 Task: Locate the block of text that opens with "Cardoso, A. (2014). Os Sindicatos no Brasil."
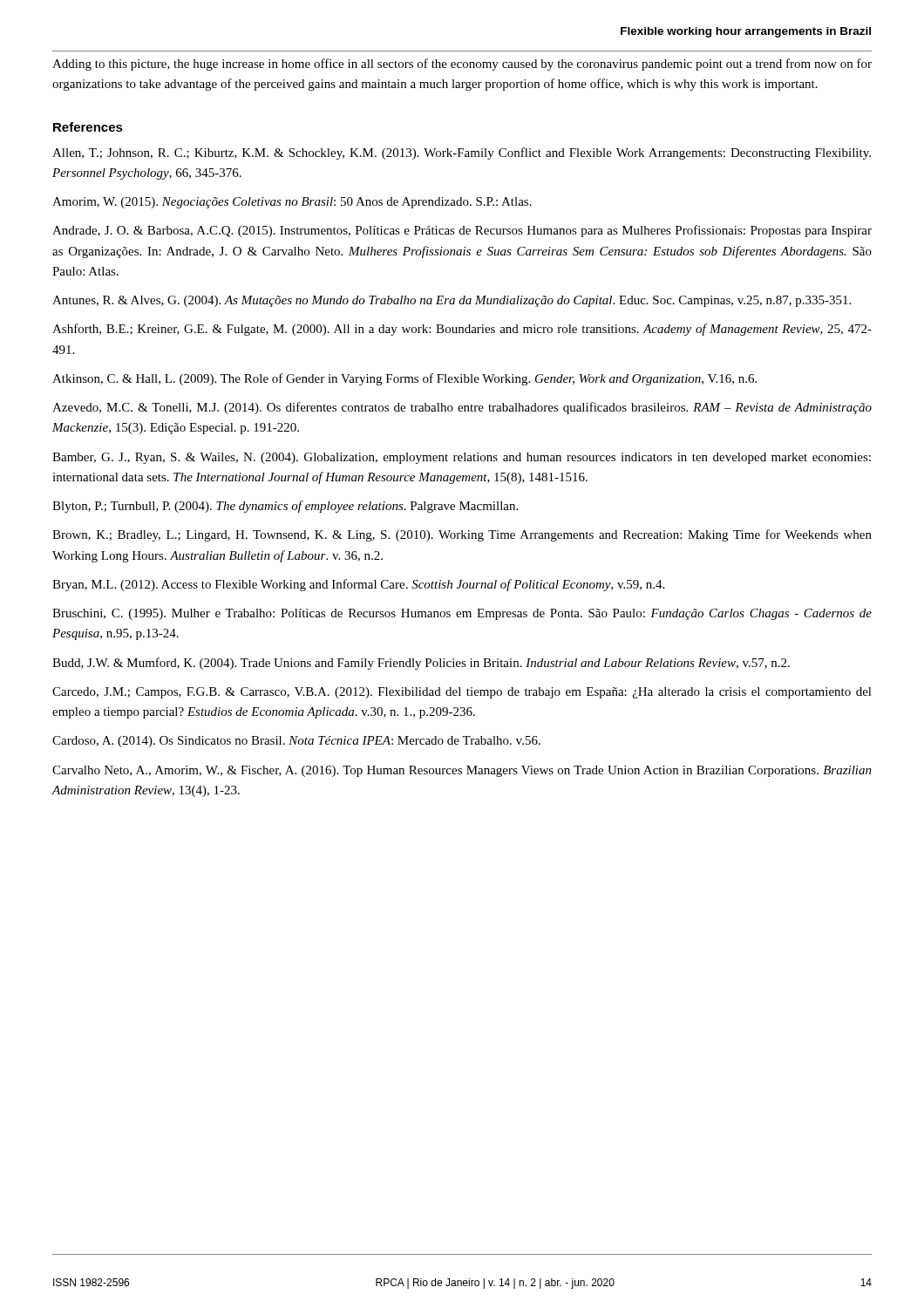pyautogui.click(x=297, y=741)
